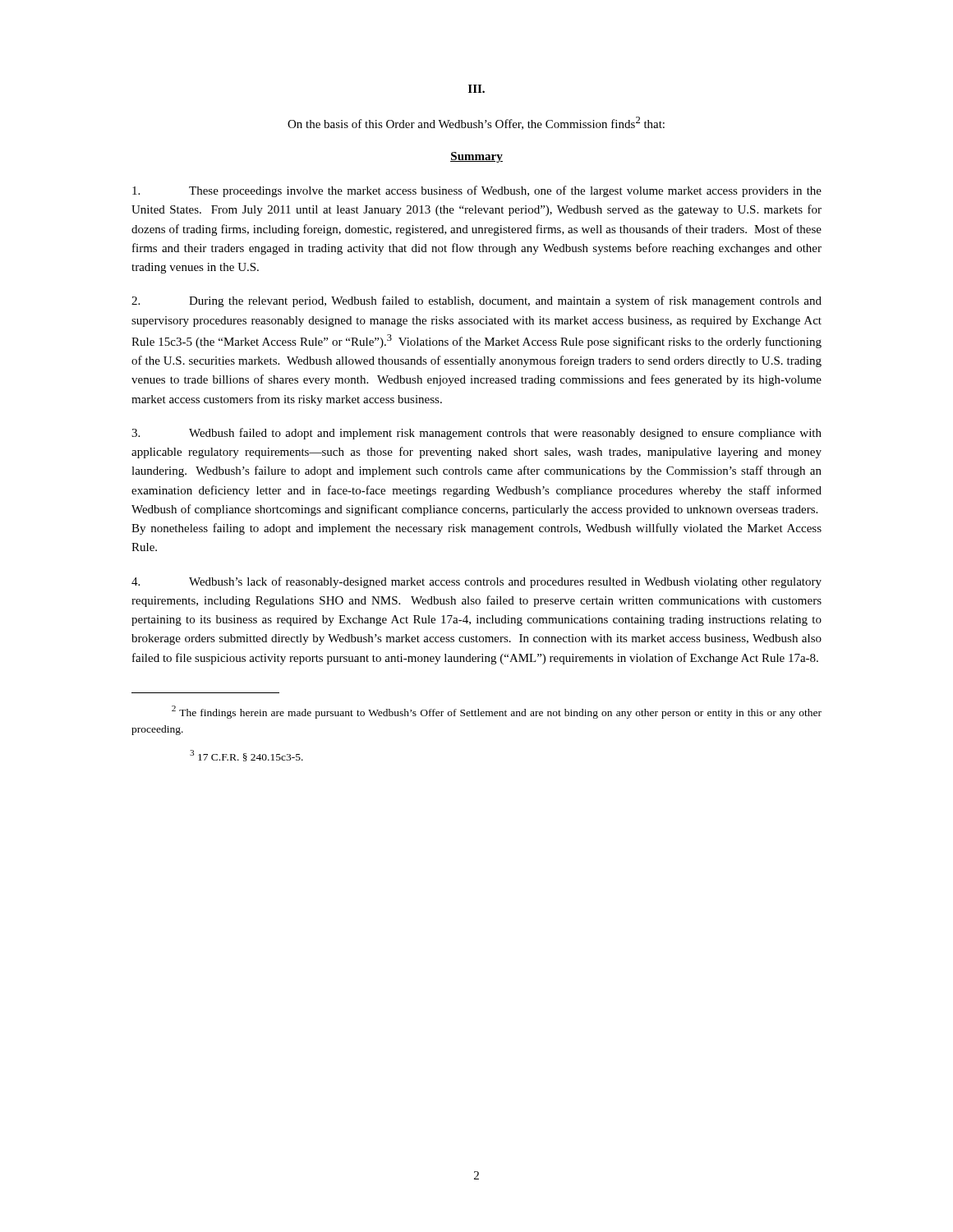Point to "3 17 C.F.R. § 240.15c3-5."

click(x=217, y=755)
